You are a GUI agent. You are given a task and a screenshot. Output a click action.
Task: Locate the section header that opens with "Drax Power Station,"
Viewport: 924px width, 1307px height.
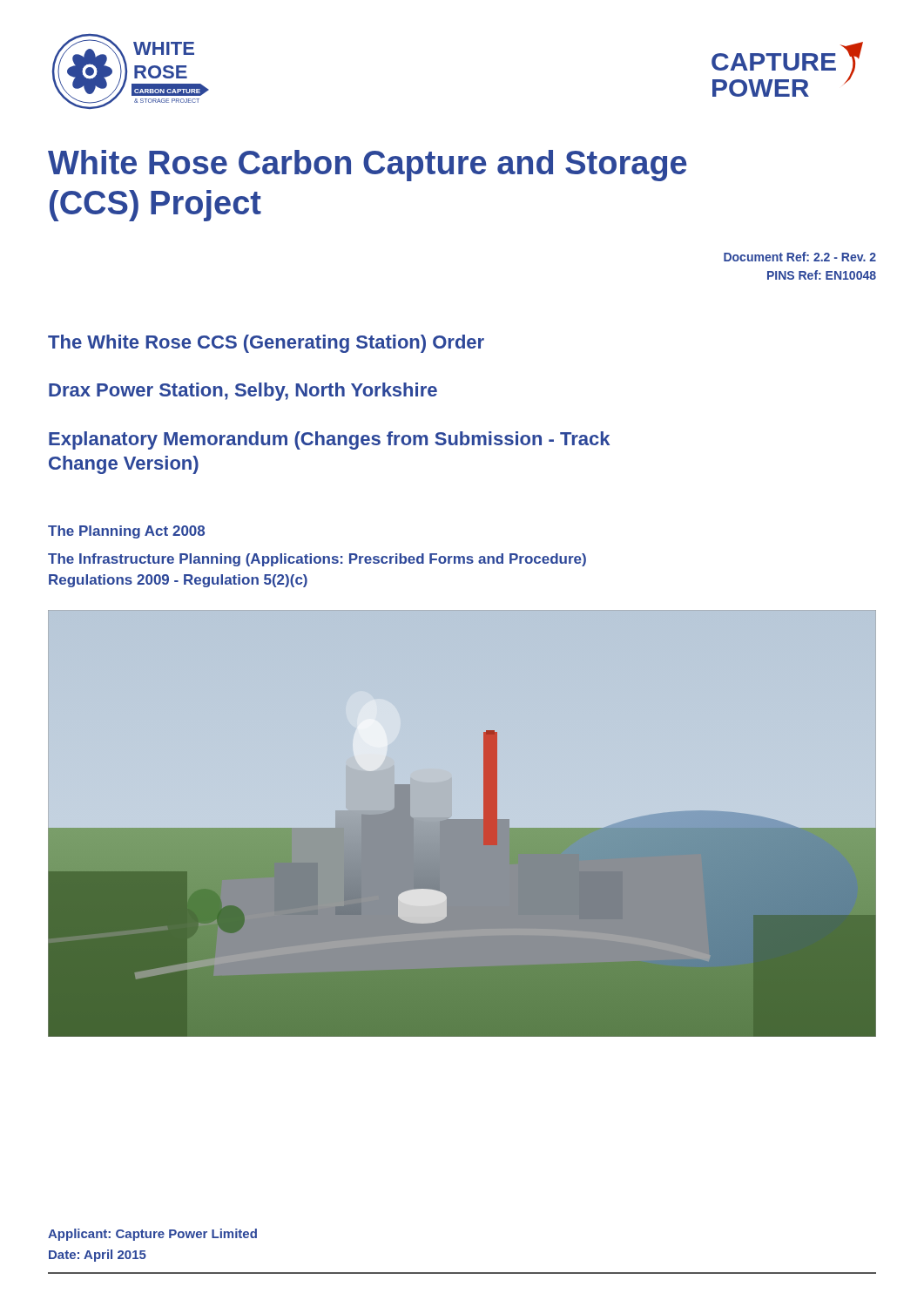tap(243, 390)
